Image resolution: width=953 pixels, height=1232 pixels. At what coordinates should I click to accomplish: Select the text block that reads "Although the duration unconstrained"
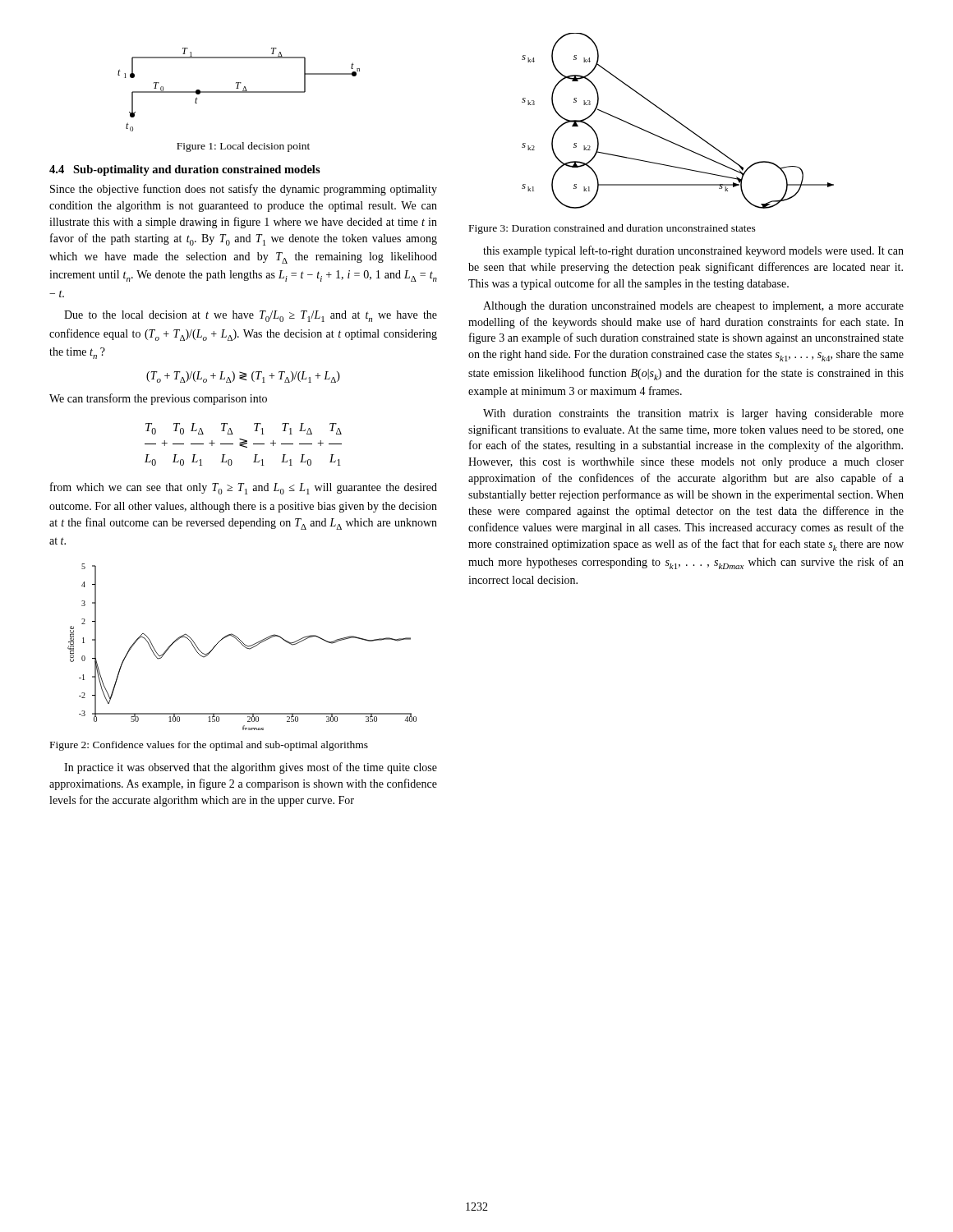point(686,348)
